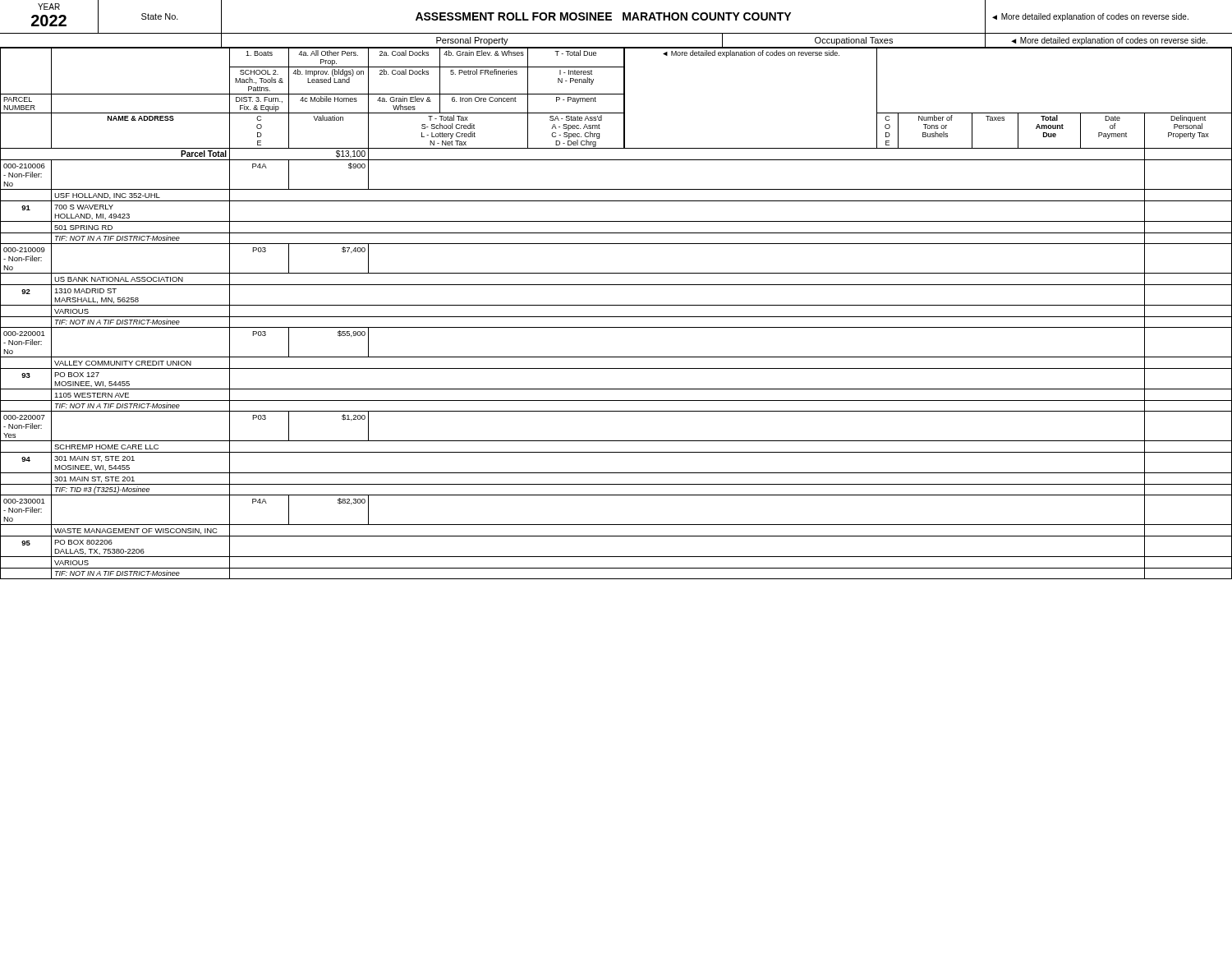Locate the table with the text "SCHOOL 2. Mach.,"

pos(616,313)
